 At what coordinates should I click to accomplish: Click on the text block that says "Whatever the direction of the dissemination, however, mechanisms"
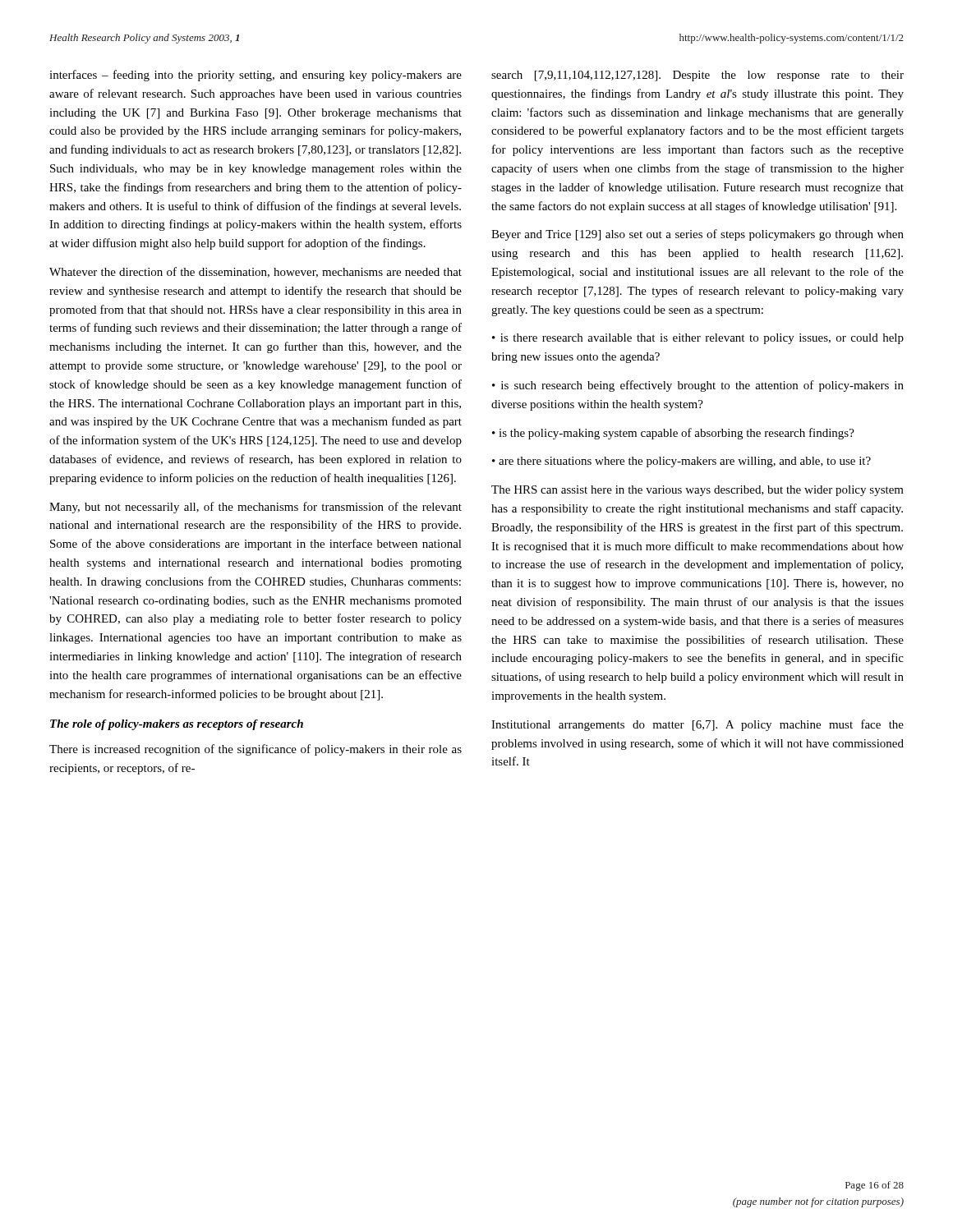click(x=255, y=375)
